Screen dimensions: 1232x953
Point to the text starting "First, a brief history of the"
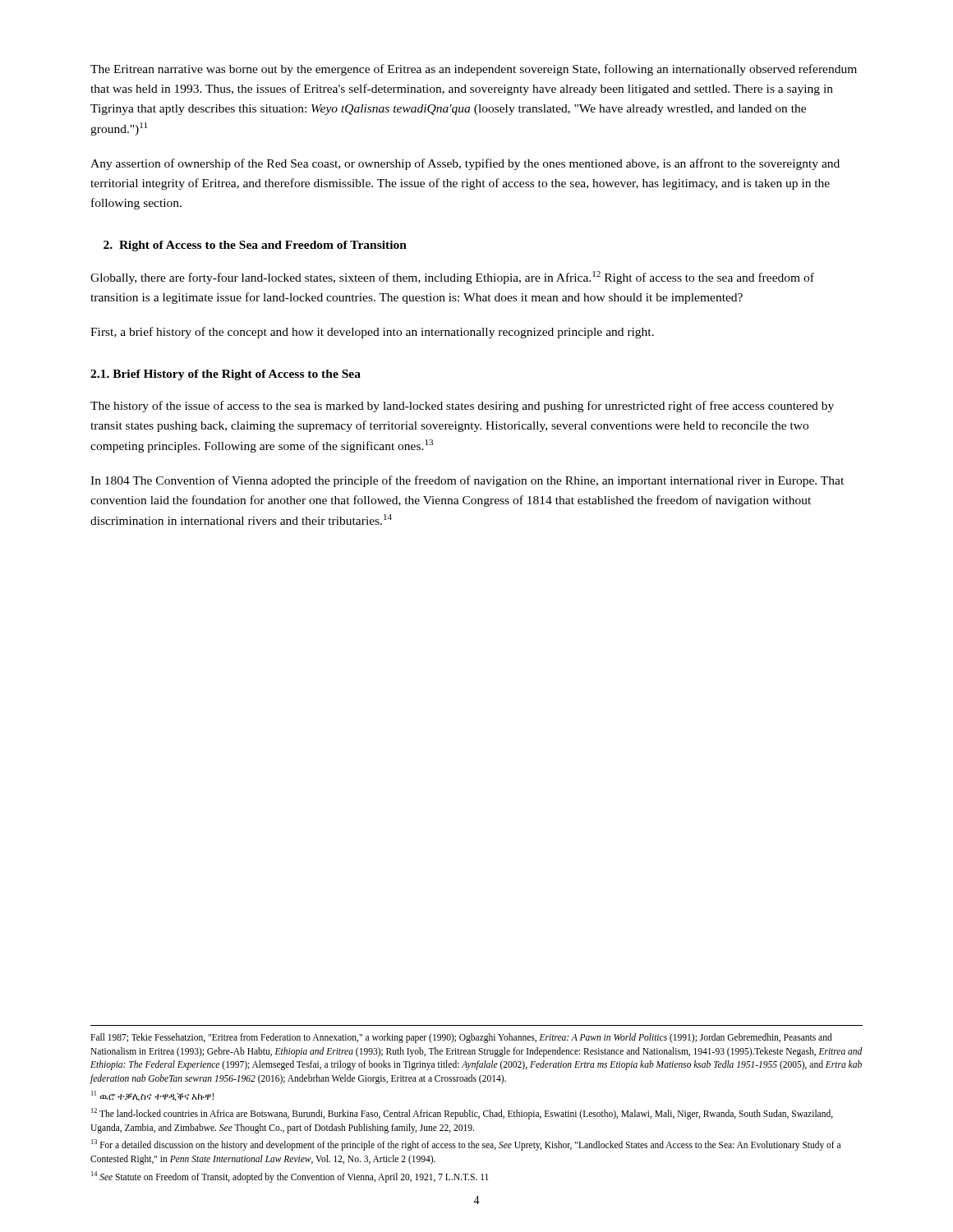372,332
